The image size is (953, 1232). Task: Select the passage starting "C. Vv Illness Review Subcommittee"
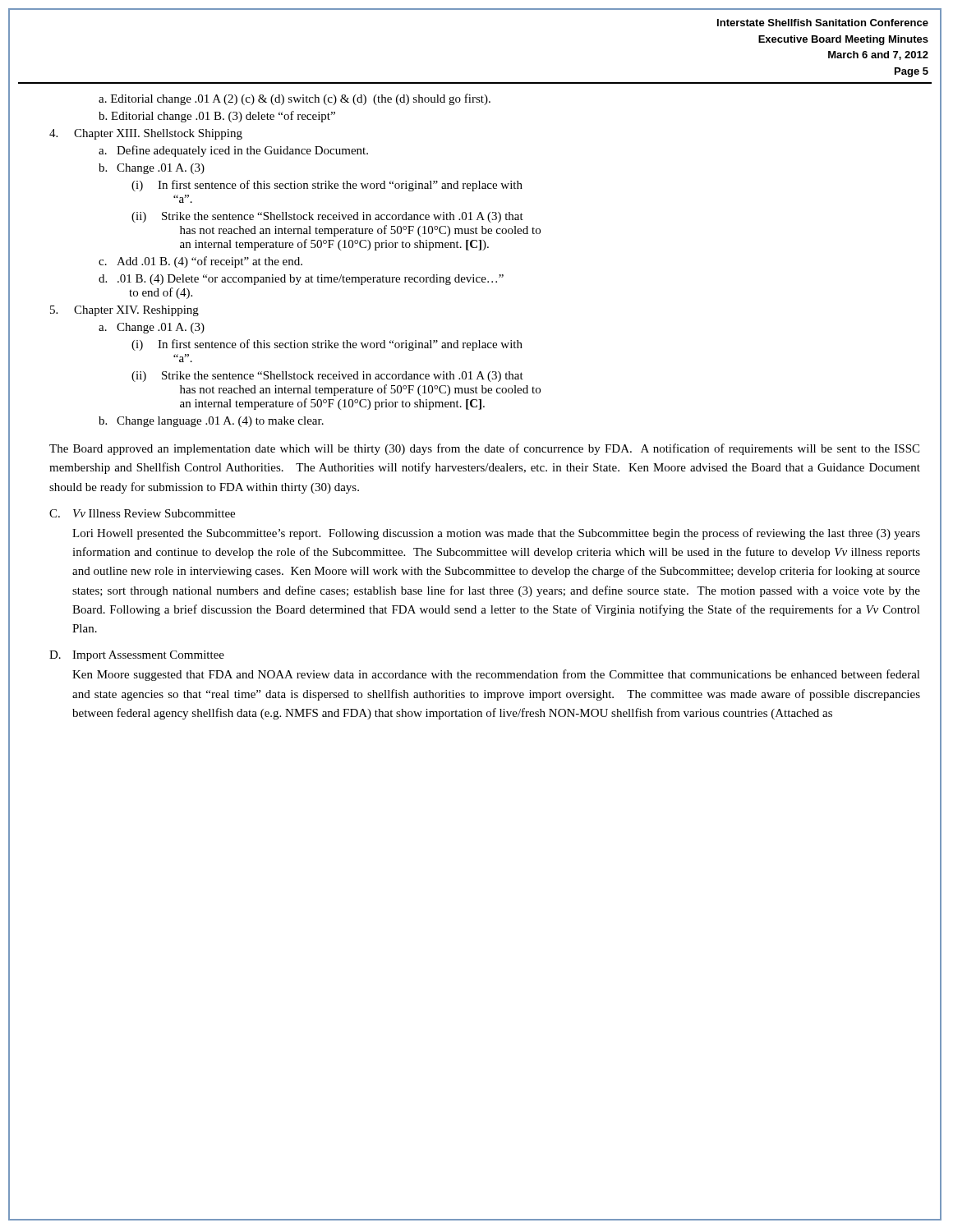click(142, 514)
